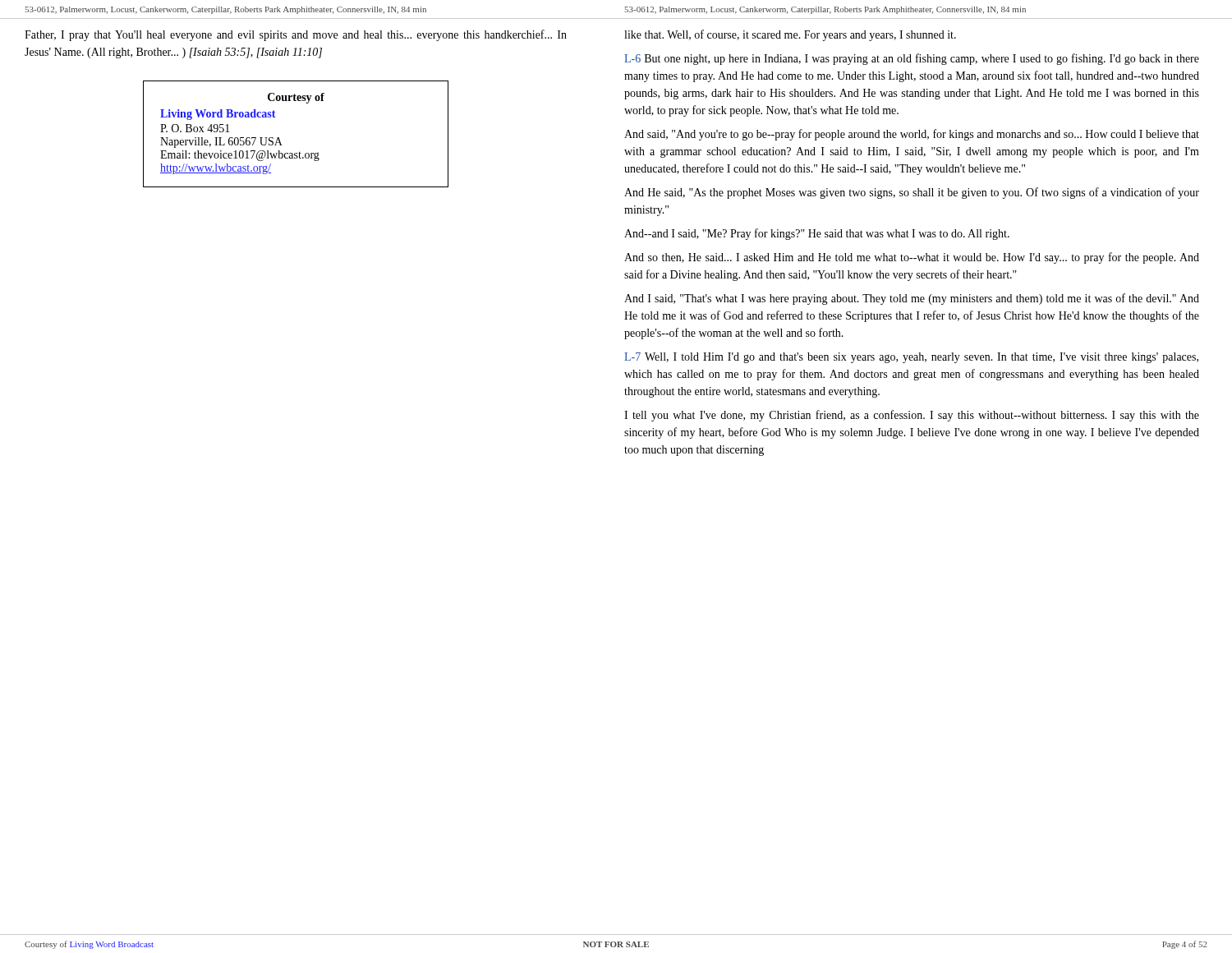Locate the text block containing "like that. Well, of course, it scared"
The image size is (1232, 953).
(912, 35)
